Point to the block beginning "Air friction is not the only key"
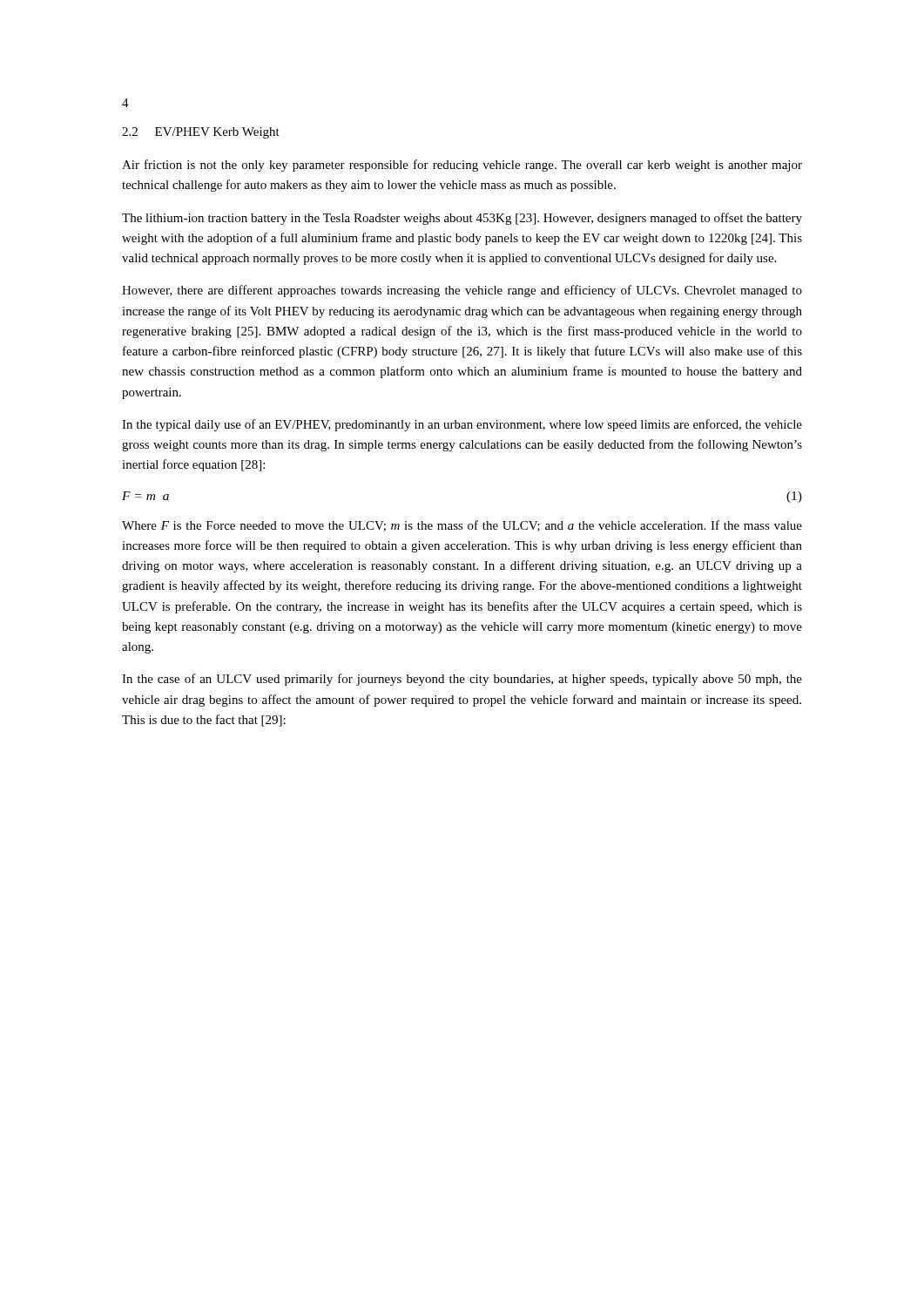Screen dimensions: 1307x924 (462, 175)
